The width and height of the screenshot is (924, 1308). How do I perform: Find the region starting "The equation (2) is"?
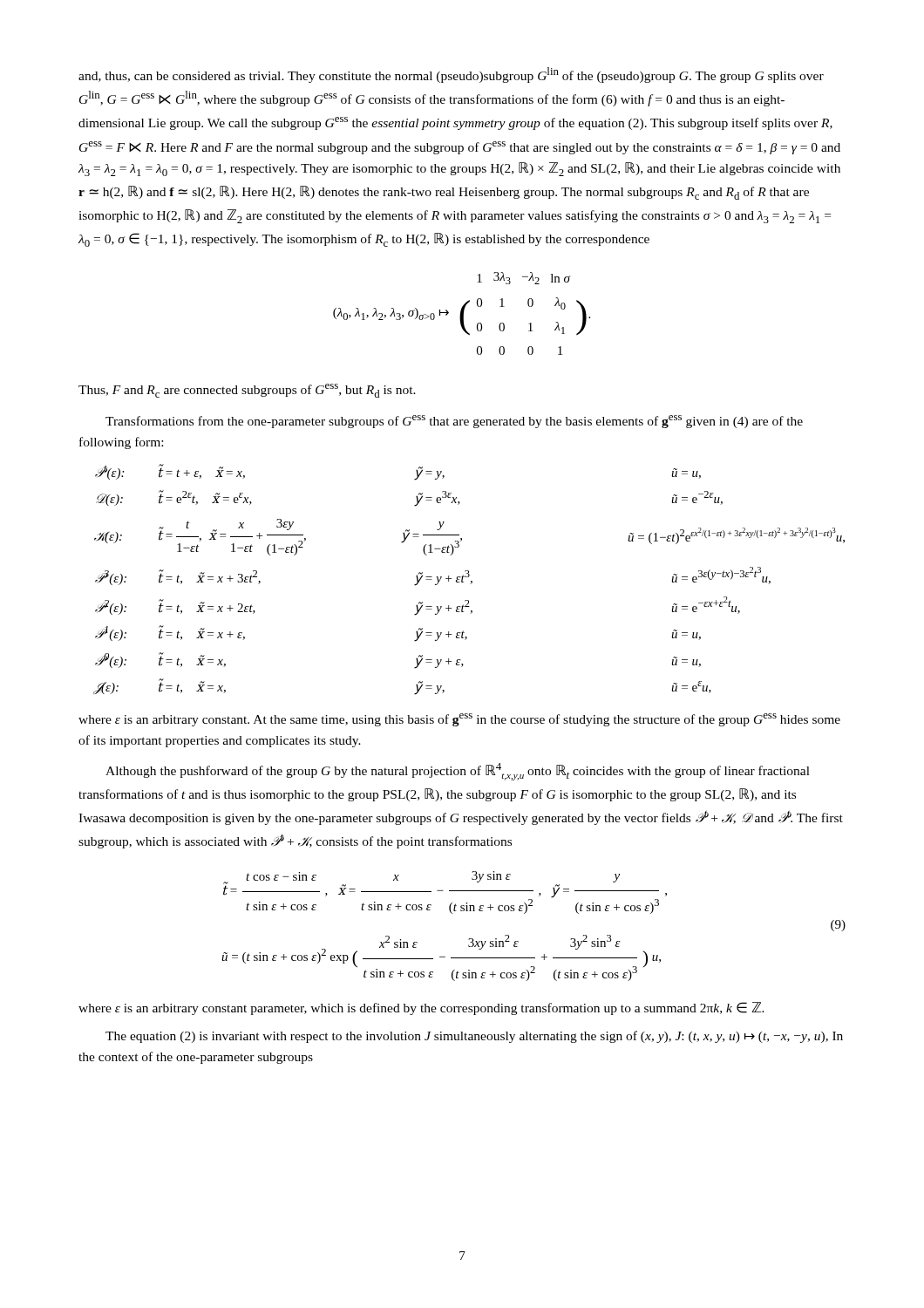(x=461, y=1046)
